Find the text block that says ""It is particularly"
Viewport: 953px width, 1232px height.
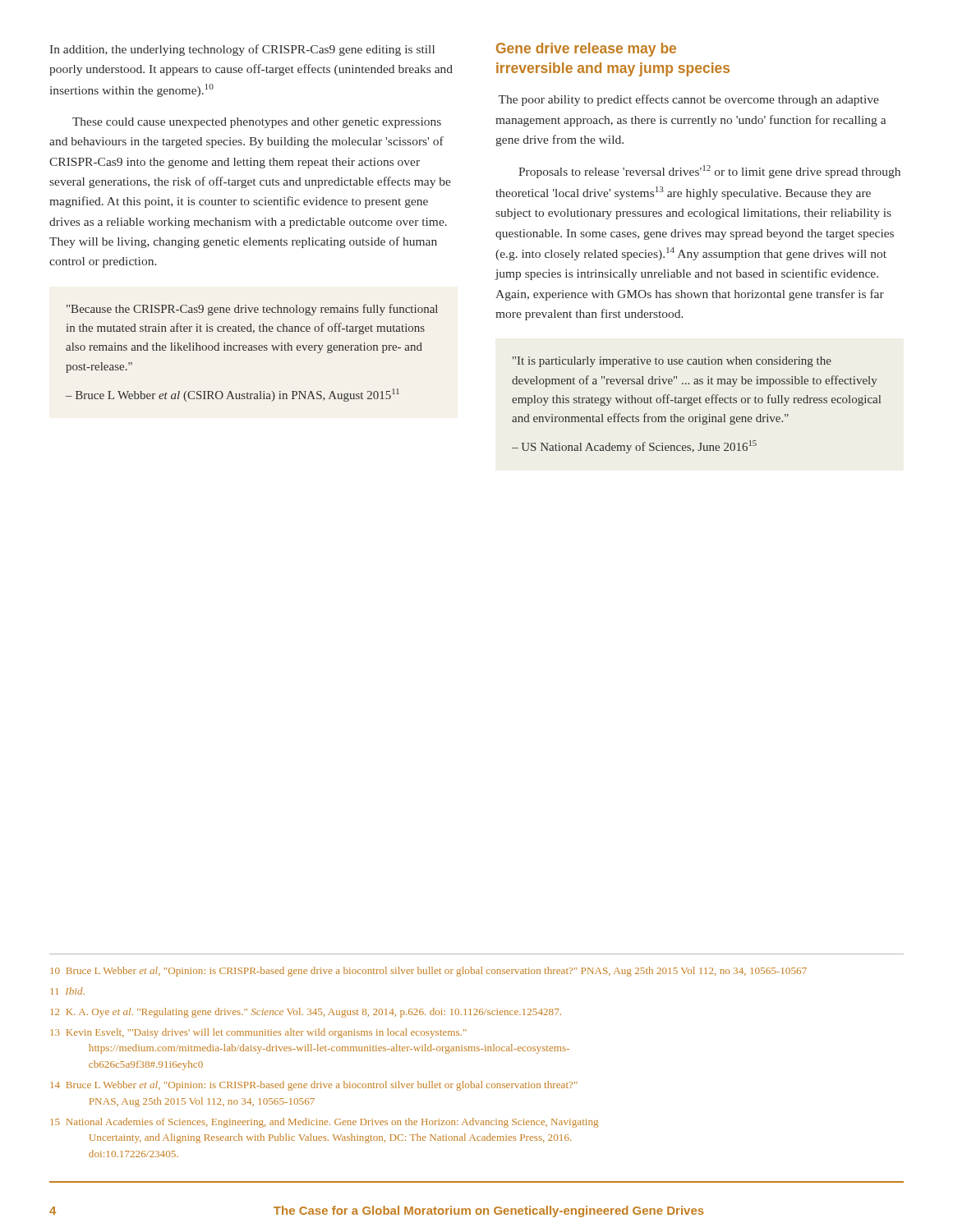pyautogui.click(x=700, y=405)
